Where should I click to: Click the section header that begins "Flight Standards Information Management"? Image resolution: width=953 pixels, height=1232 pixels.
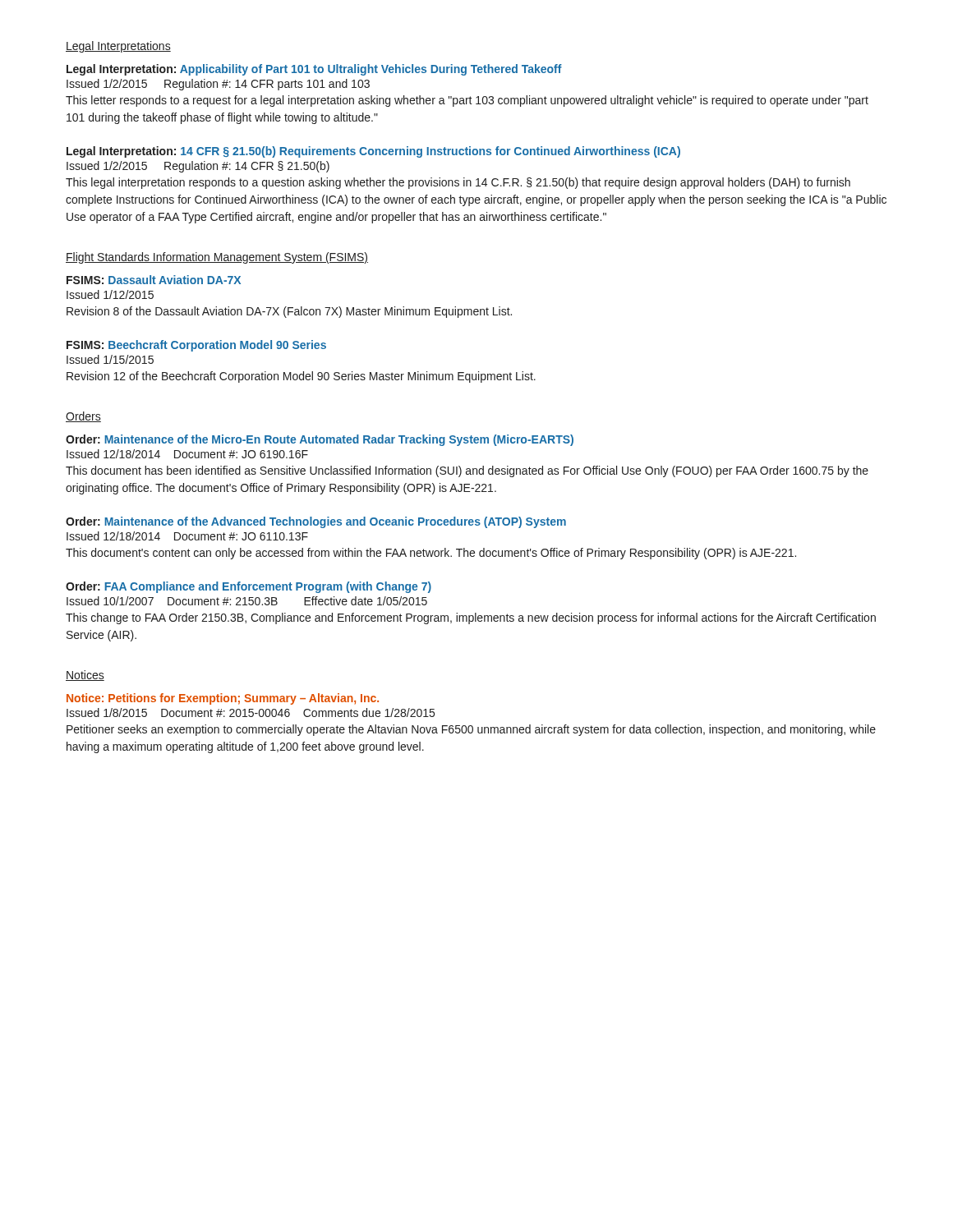coord(217,257)
